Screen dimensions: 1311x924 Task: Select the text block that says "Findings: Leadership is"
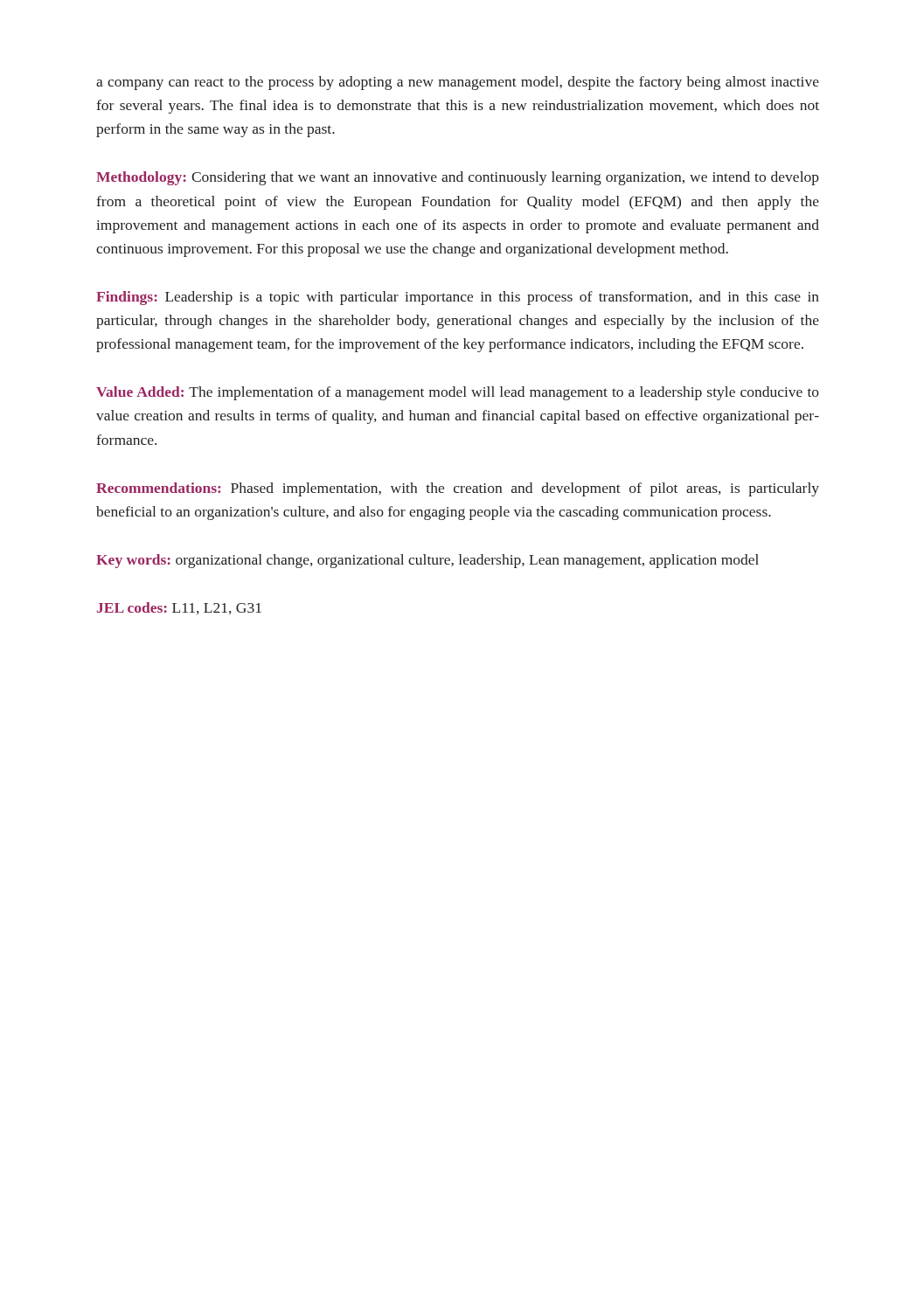coord(458,320)
